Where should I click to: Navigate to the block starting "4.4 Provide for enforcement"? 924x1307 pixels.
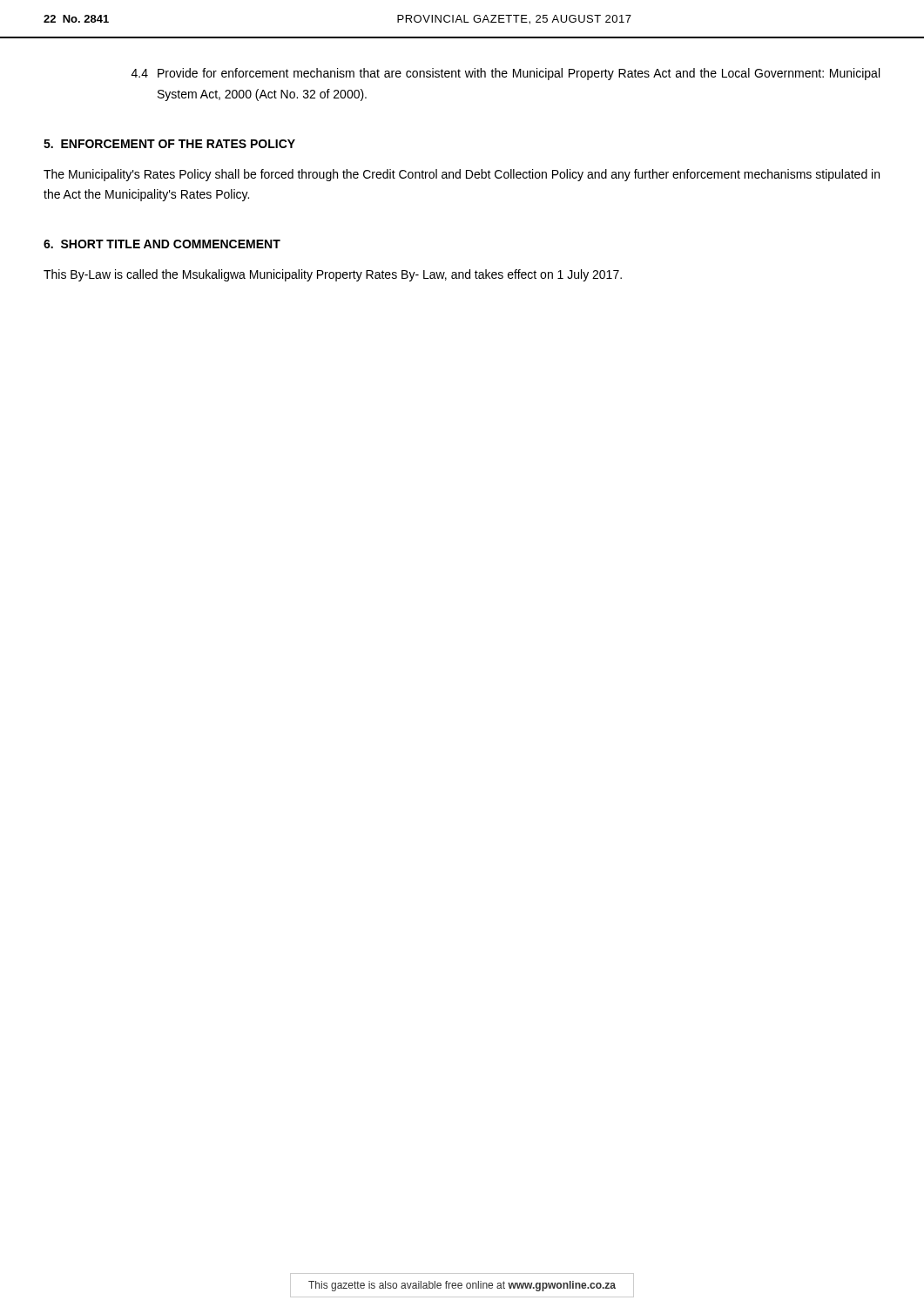point(519,82)
